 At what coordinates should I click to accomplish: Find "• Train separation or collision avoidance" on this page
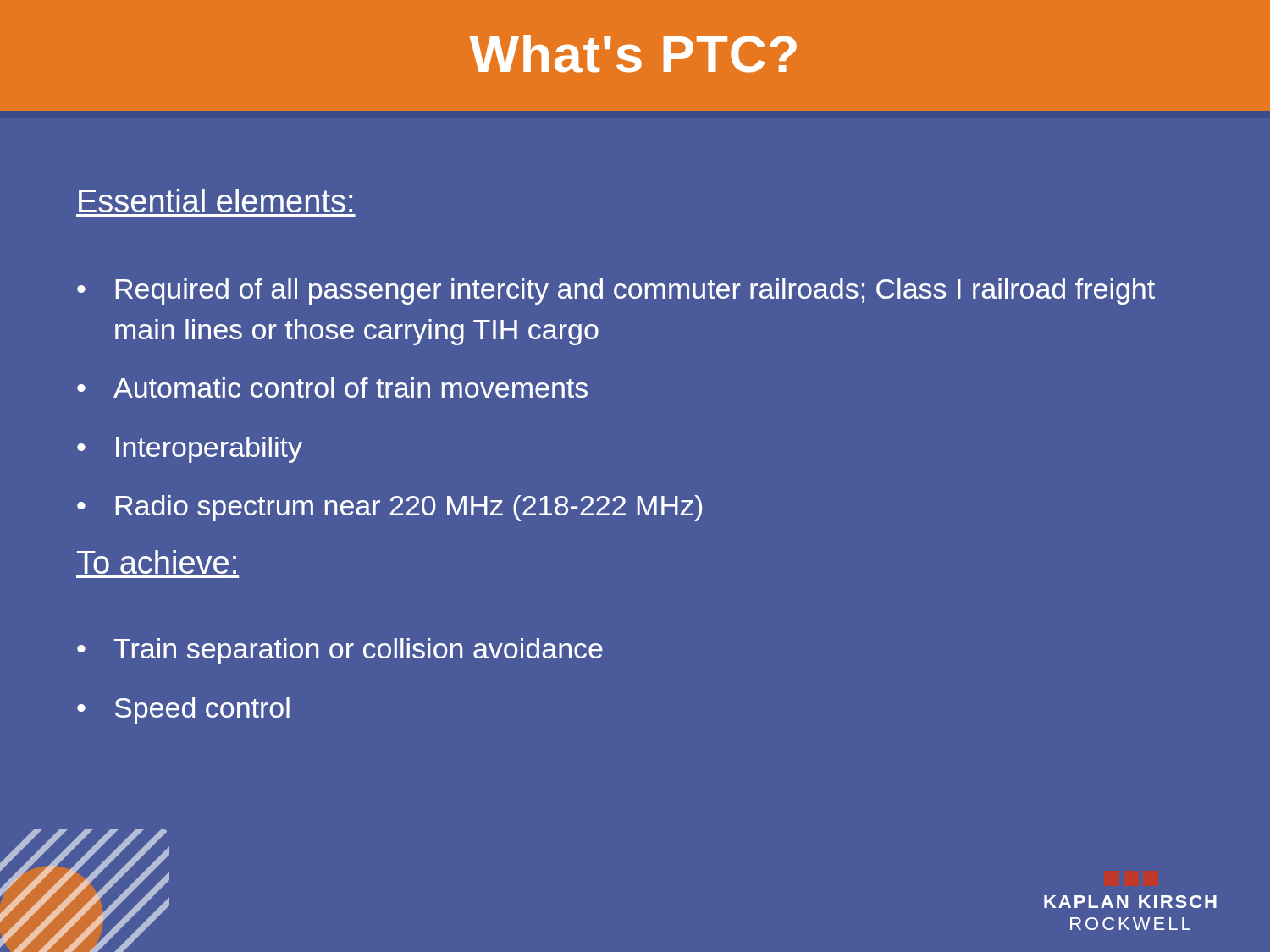click(340, 651)
